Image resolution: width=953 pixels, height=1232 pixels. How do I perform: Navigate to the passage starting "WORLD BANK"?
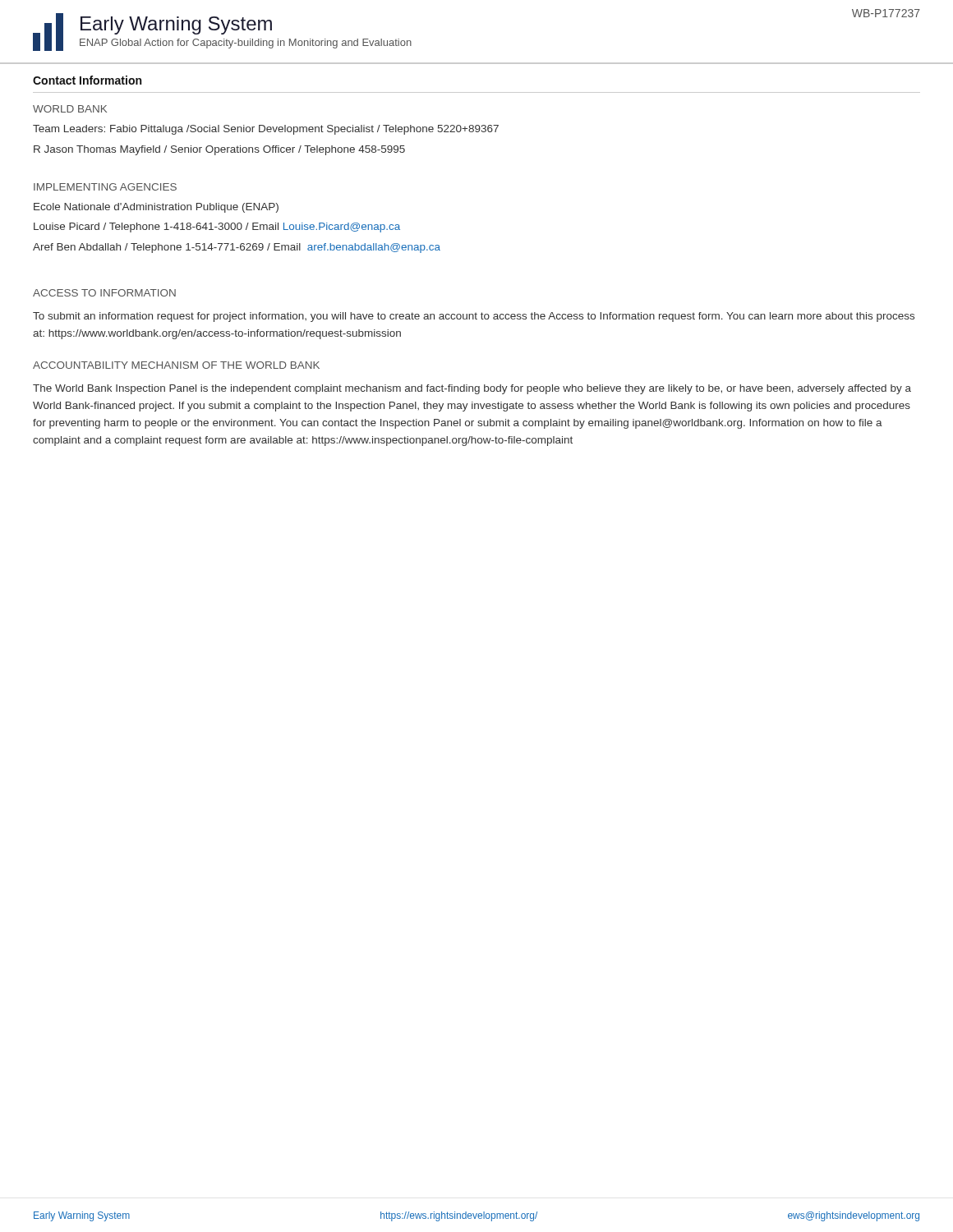coord(70,109)
